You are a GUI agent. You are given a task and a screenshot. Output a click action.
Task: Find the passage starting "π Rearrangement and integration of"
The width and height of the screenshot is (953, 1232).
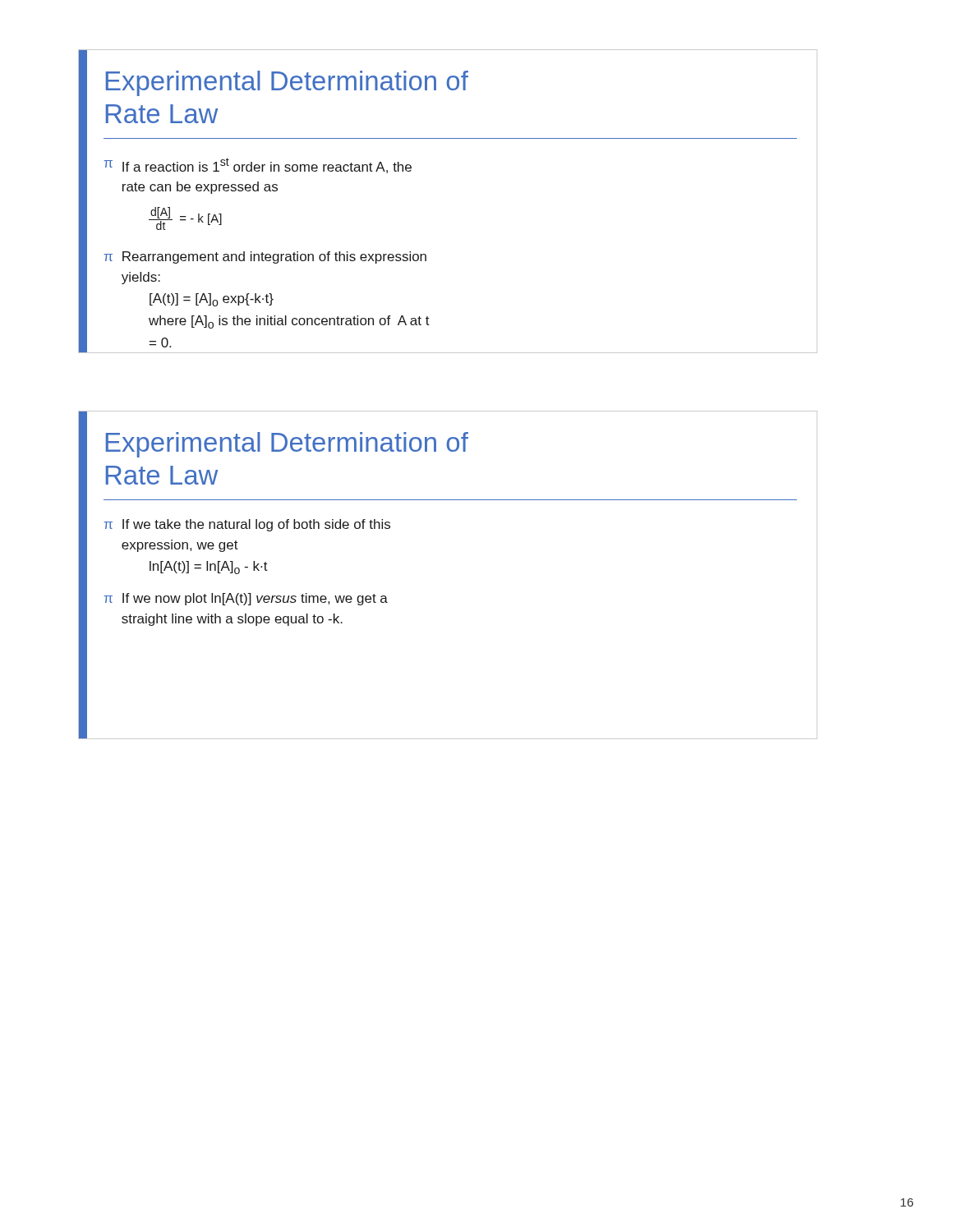pyautogui.click(x=265, y=267)
